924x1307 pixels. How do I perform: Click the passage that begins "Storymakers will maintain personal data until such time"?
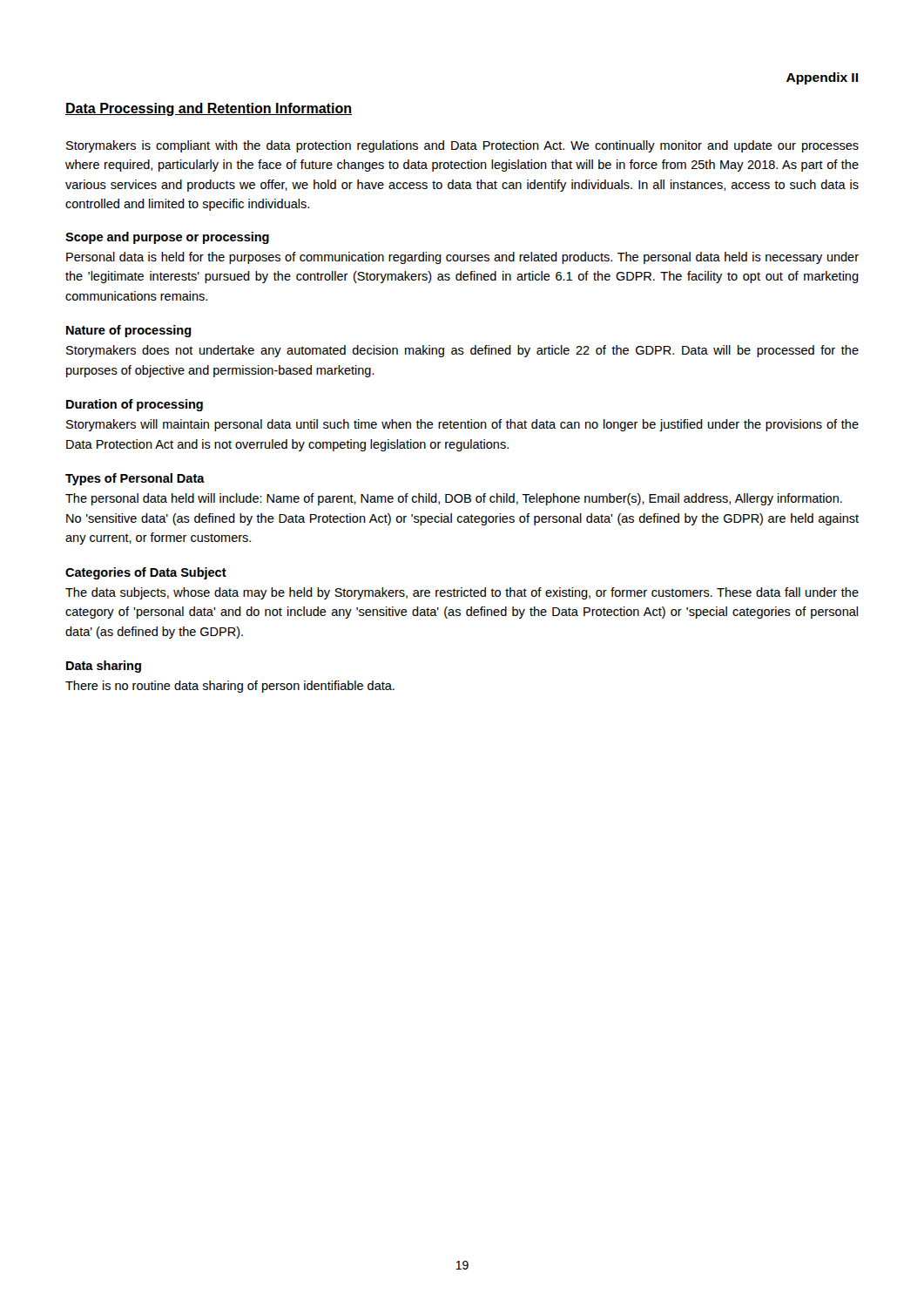coord(462,434)
